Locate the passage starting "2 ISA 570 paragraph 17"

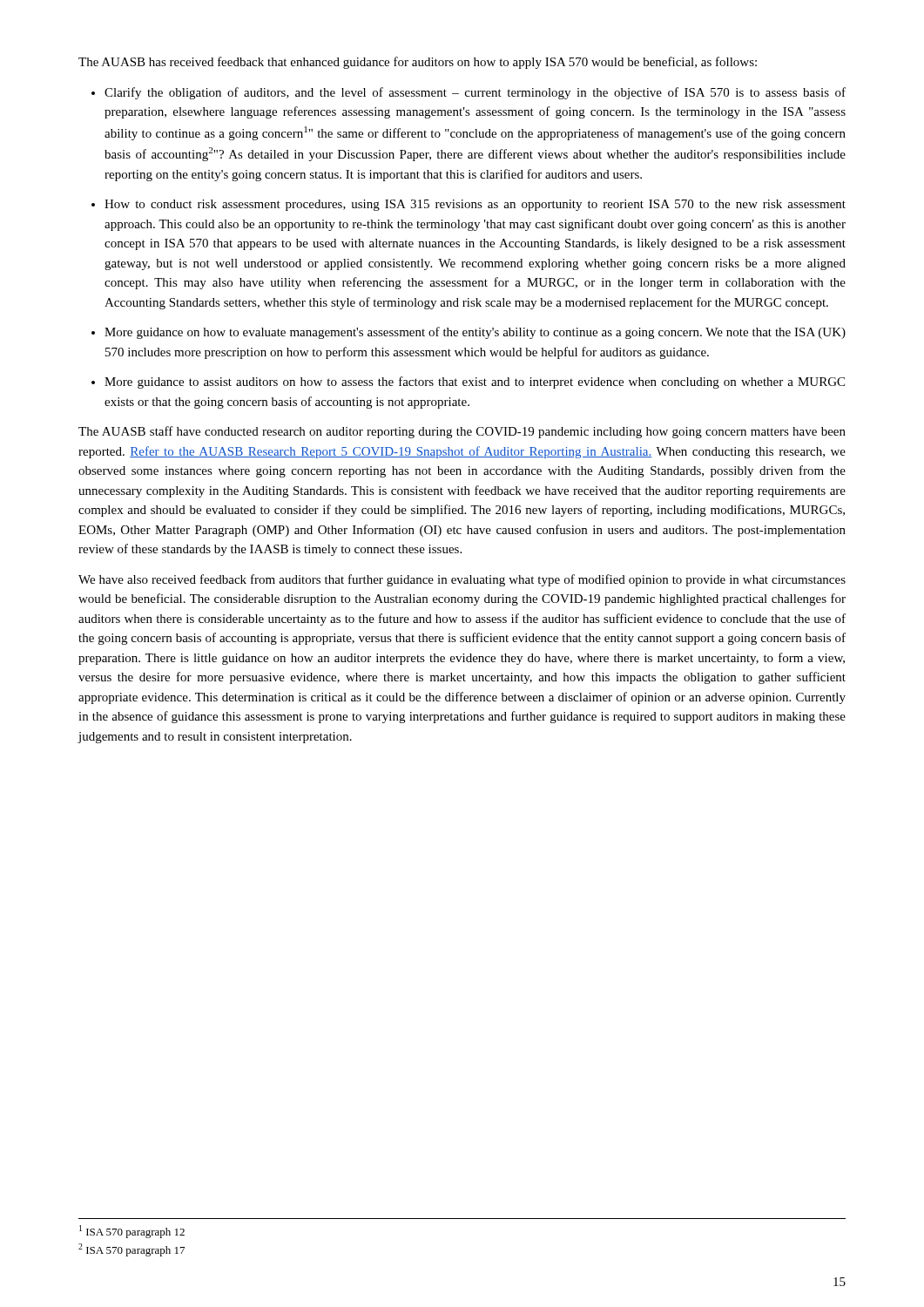(132, 1249)
